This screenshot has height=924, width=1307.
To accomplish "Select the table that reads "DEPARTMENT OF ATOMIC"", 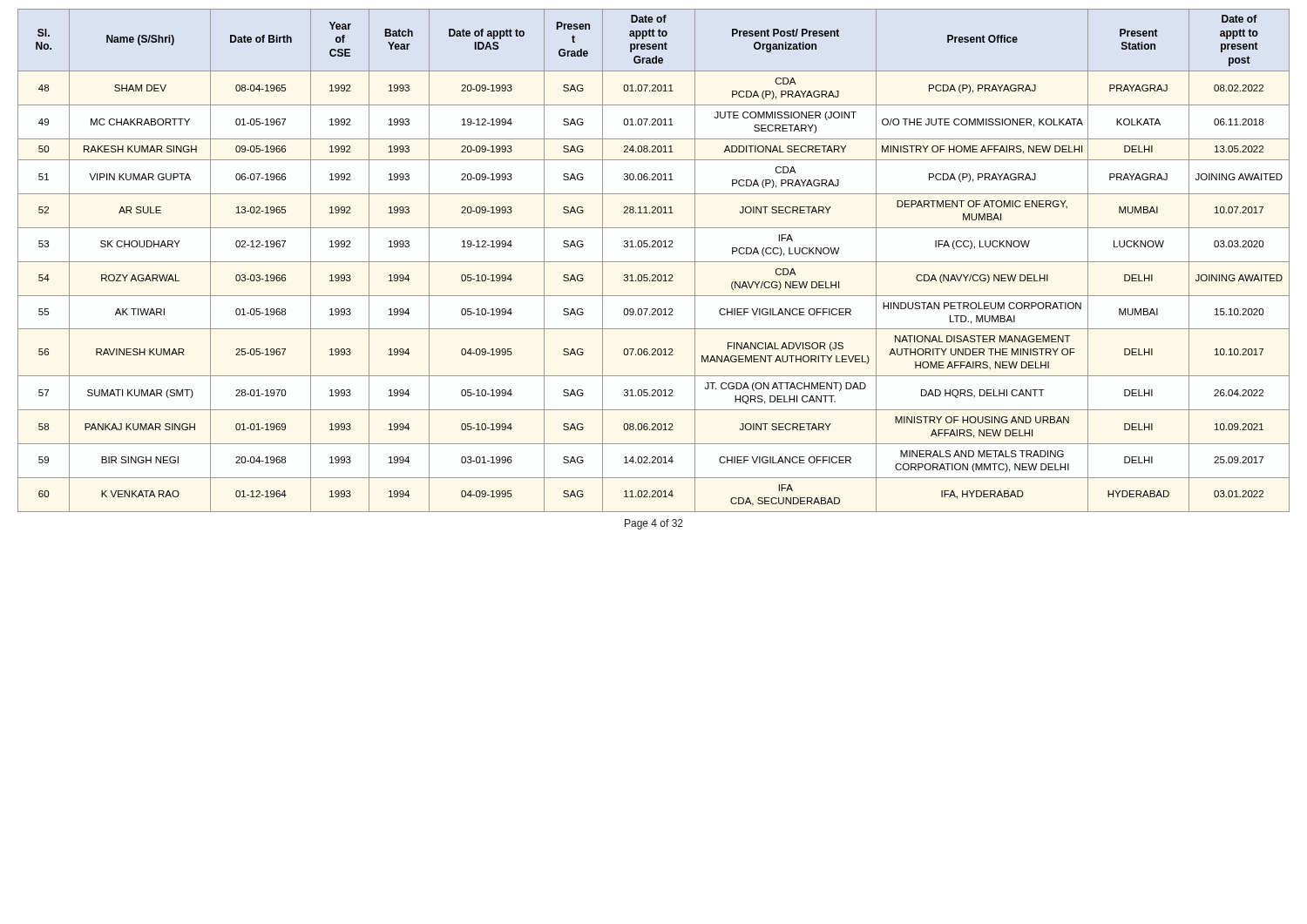I will [654, 260].
